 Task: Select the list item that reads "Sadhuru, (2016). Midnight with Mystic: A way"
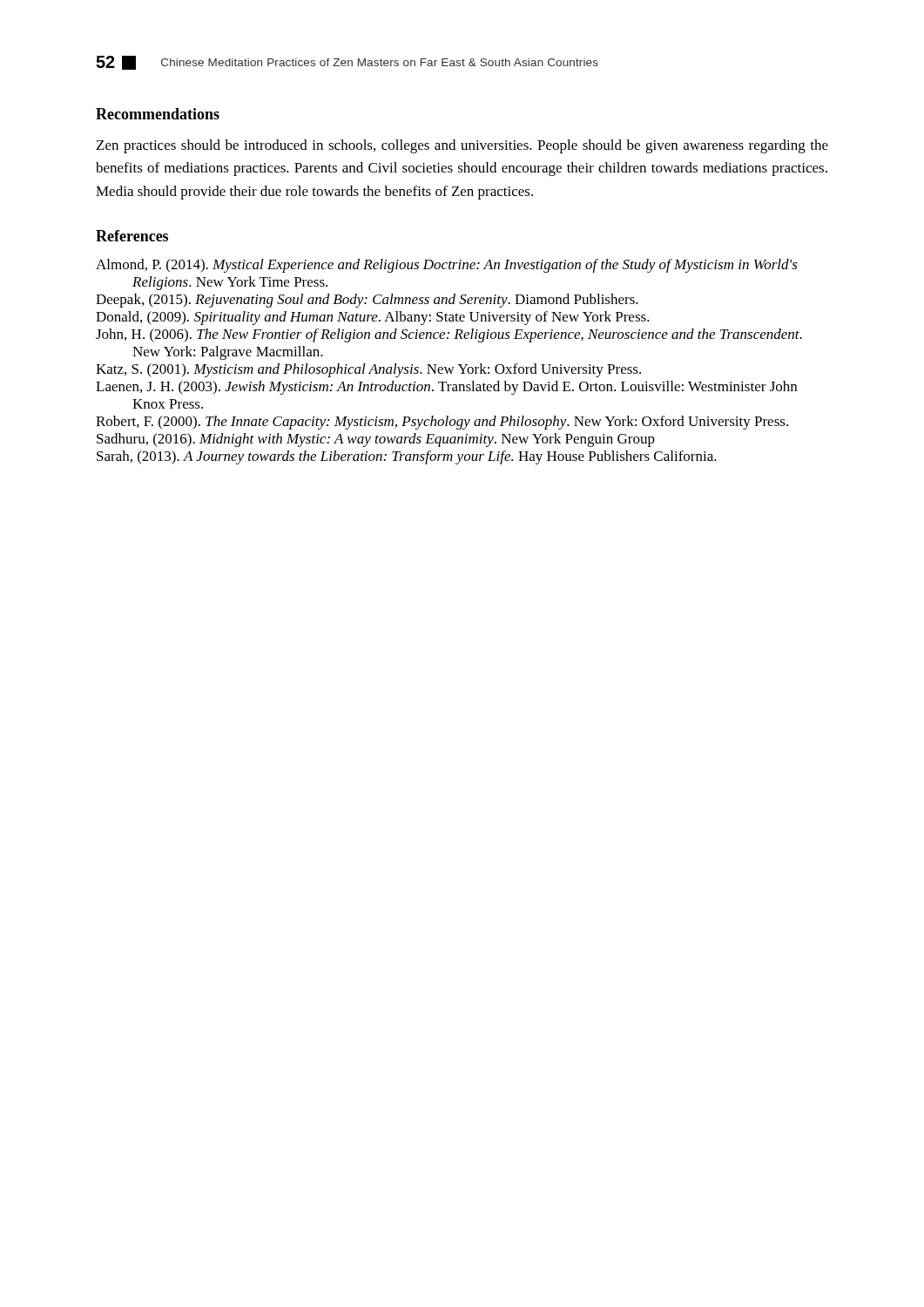pyautogui.click(x=375, y=439)
